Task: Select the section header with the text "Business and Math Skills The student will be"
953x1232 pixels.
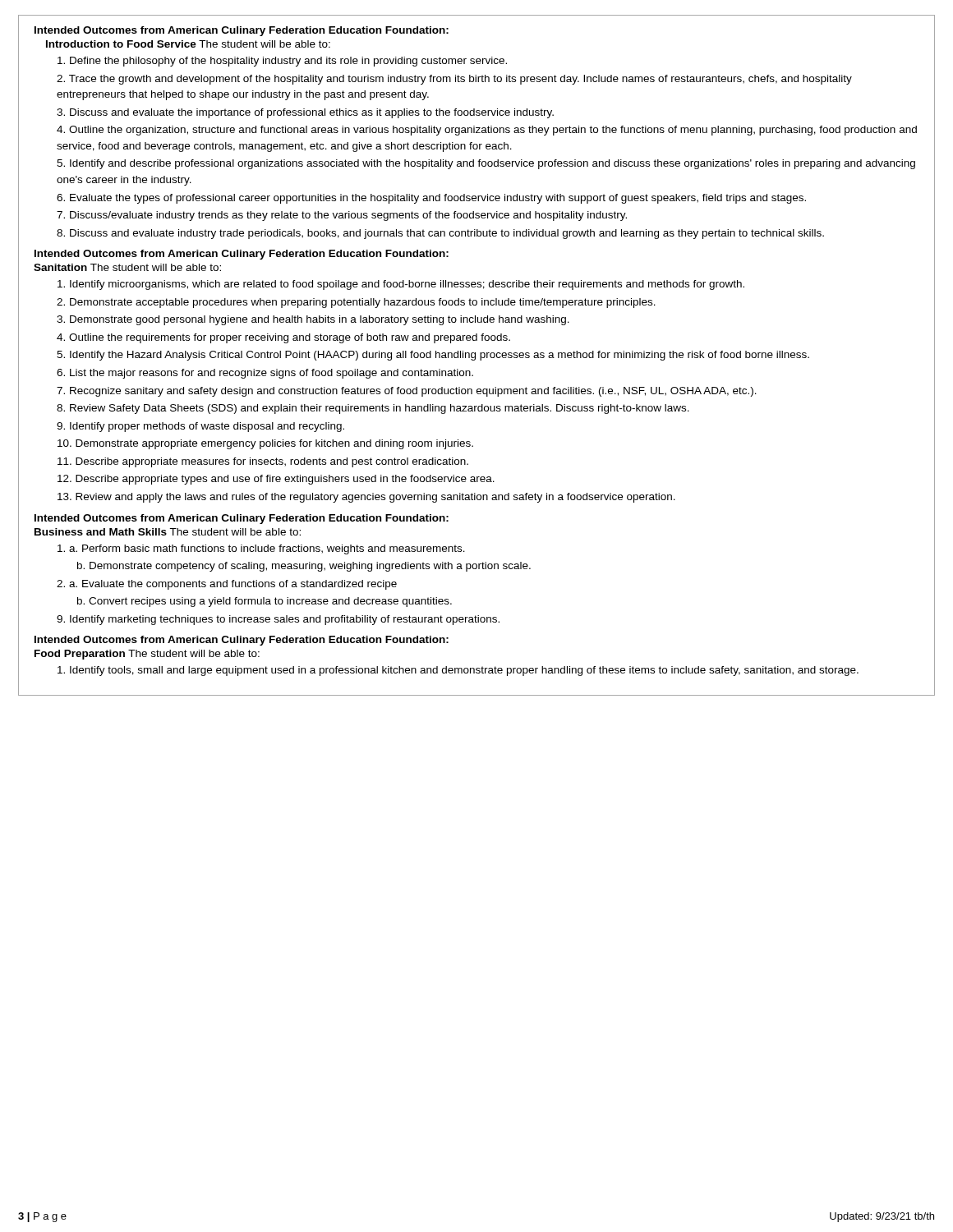Action: [168, 531]
